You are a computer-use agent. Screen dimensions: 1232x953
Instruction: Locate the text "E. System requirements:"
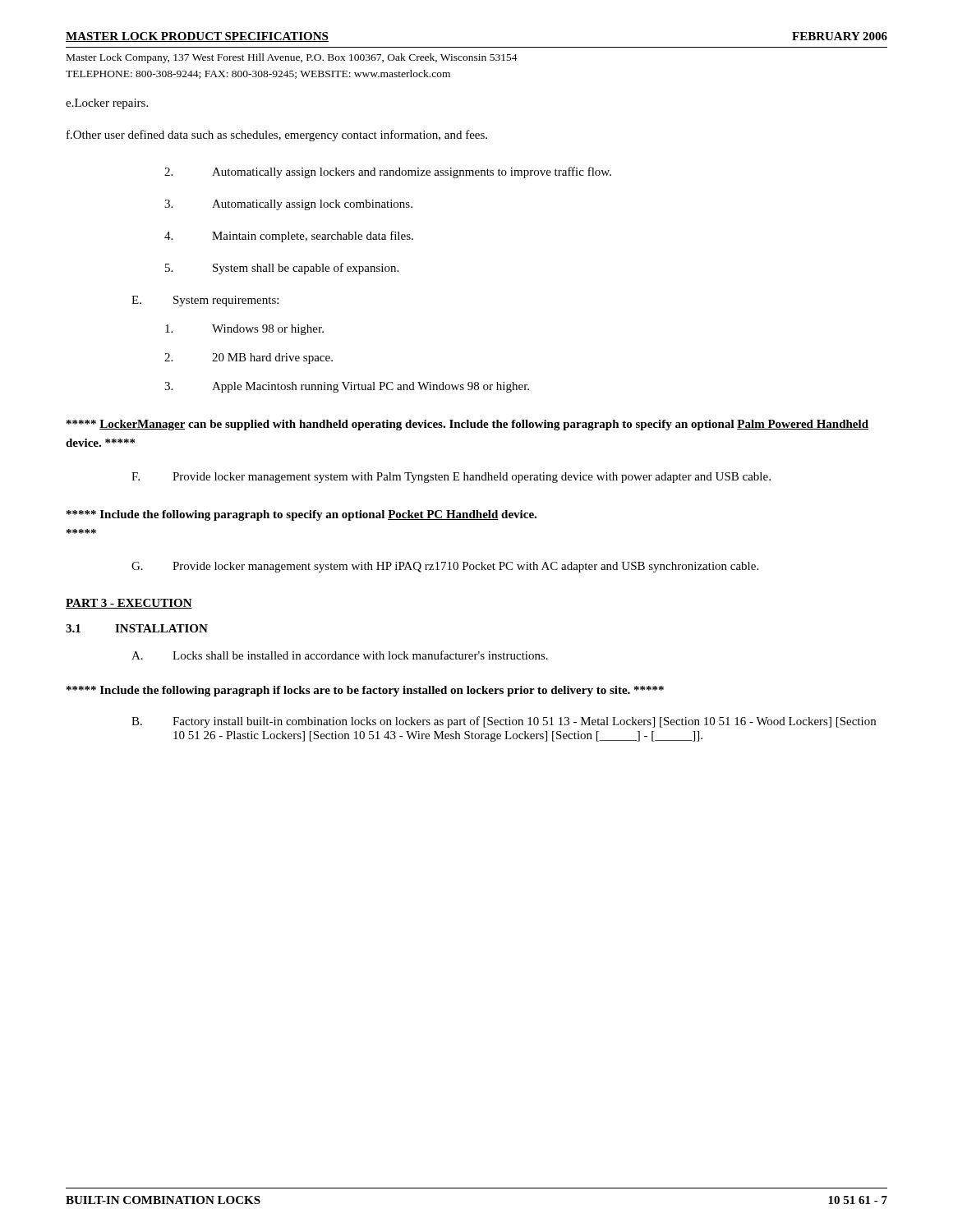(x=205, y=301)
